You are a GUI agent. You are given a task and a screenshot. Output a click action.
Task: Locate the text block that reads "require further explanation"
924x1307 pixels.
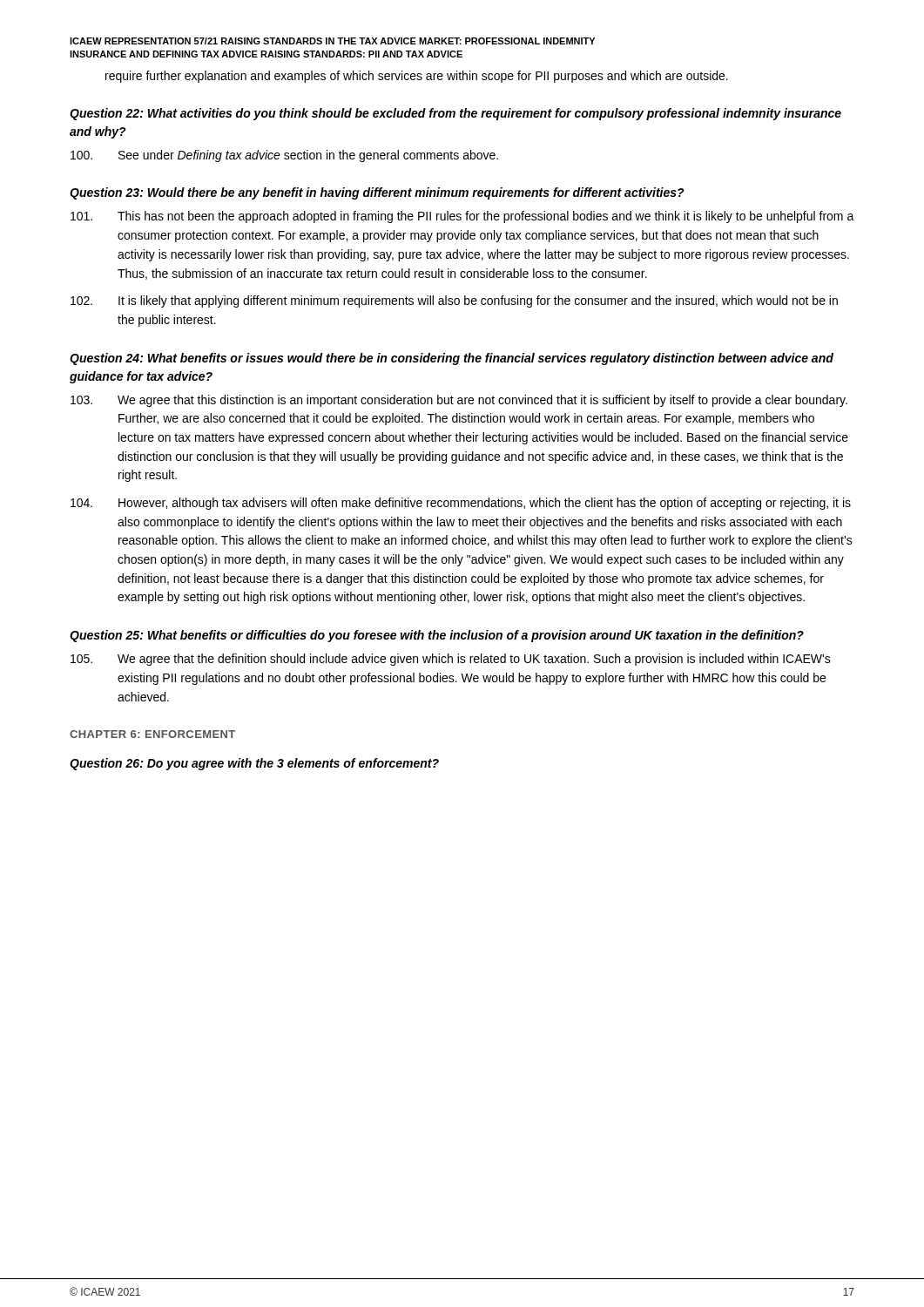pyautogui.click(x=417, y=76)
